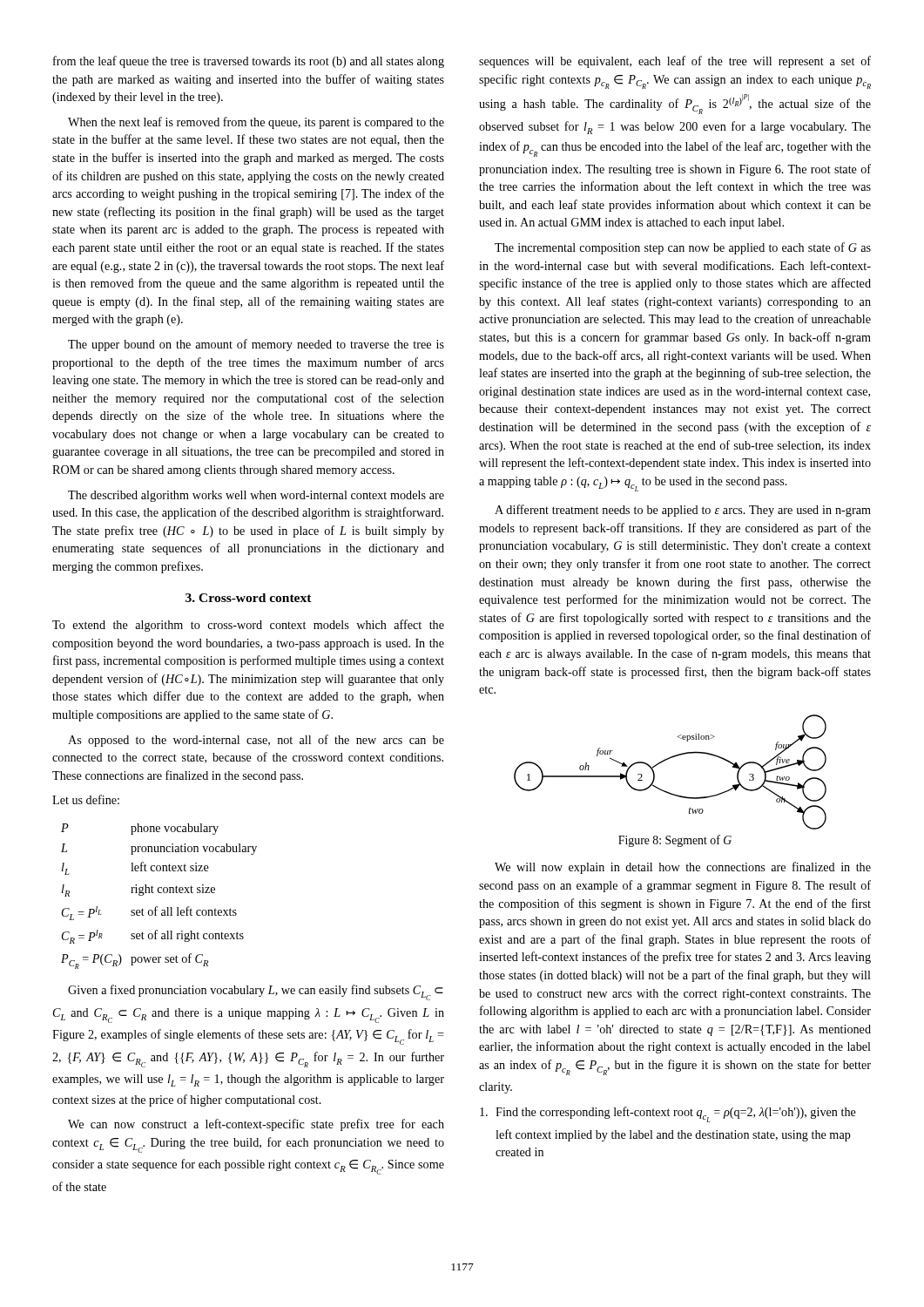The height and width of the screenshot is (1307, 924).
Task: Locate the caption that says "Figure 8: Segment"
Action: pyautogui.click(x=675, y=841)
